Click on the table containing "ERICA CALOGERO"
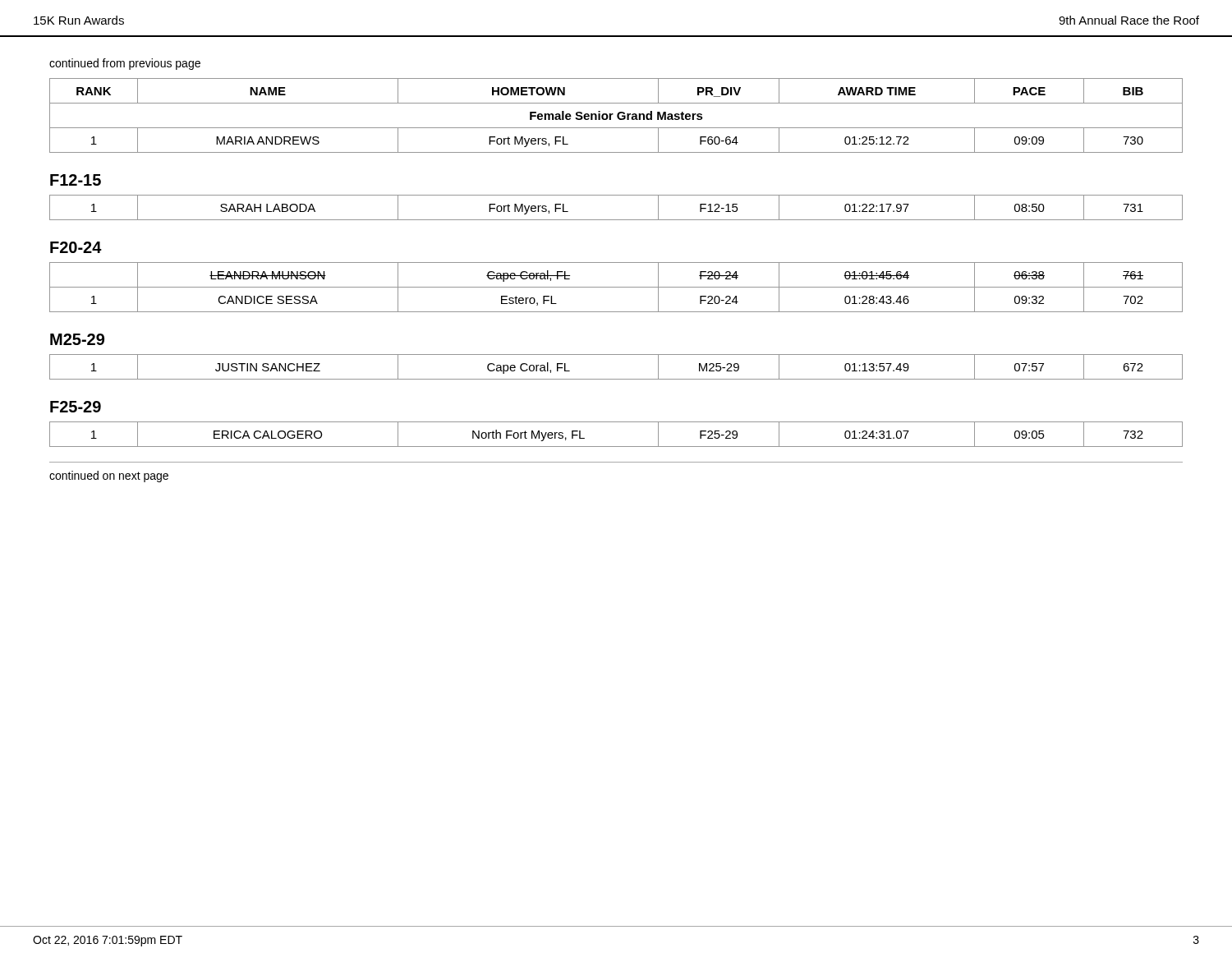This screenshot has width=1232, height=953. click(616, 434)
